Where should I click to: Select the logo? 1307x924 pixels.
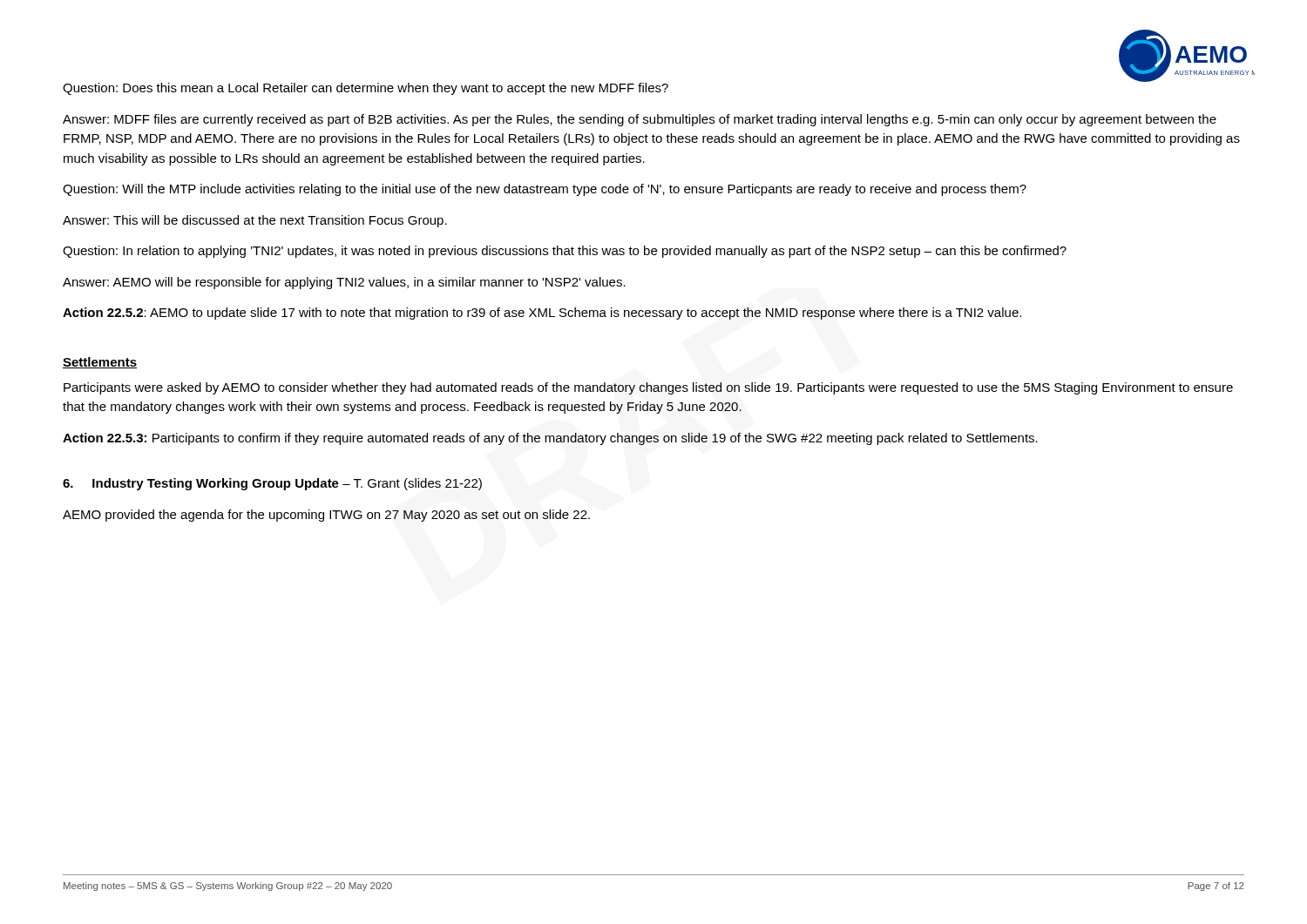click(1185, 57)
